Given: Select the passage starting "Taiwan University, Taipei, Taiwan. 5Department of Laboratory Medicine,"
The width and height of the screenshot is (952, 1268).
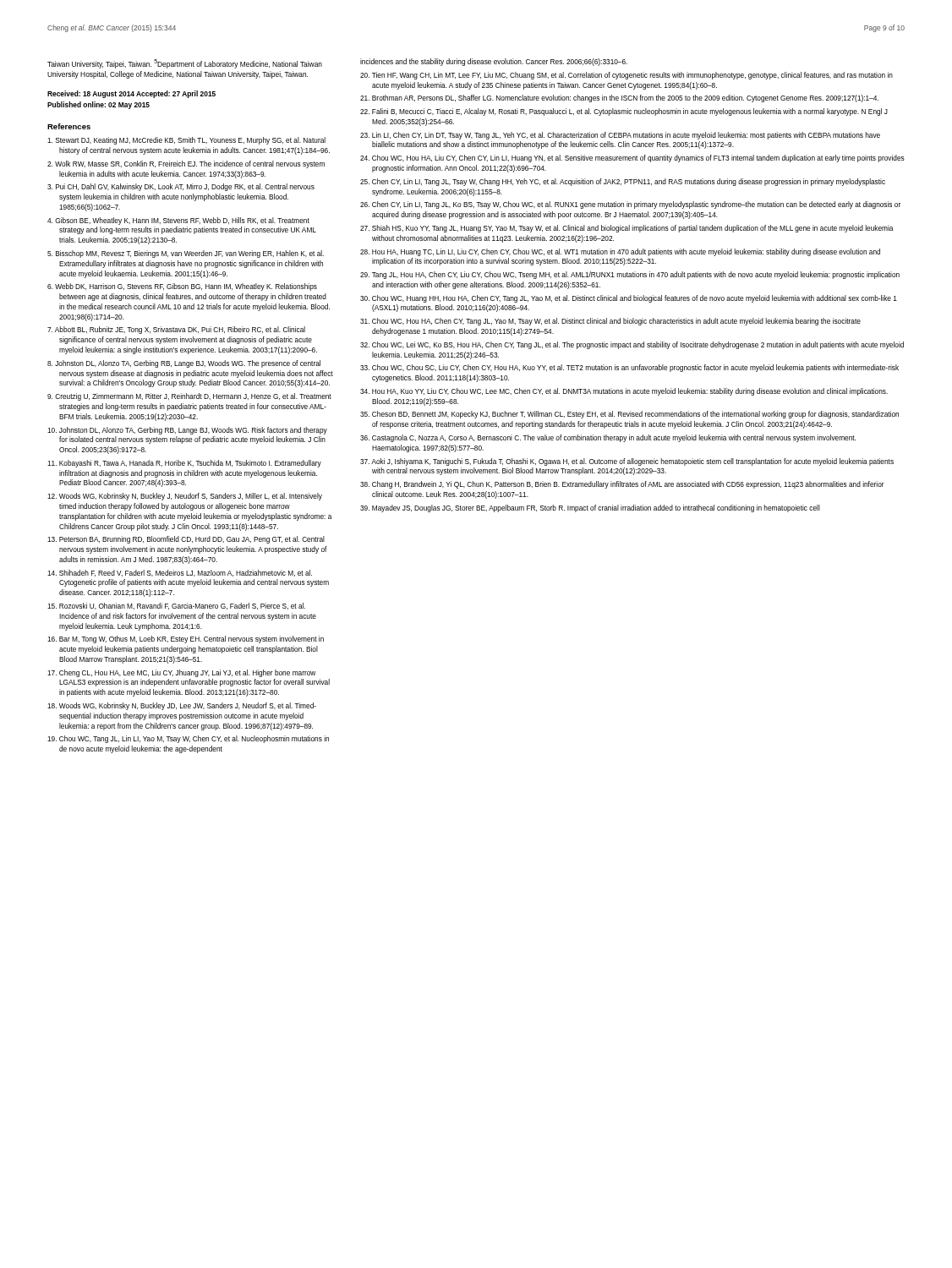Looking at the screenshot, I should tap(185, 68).
